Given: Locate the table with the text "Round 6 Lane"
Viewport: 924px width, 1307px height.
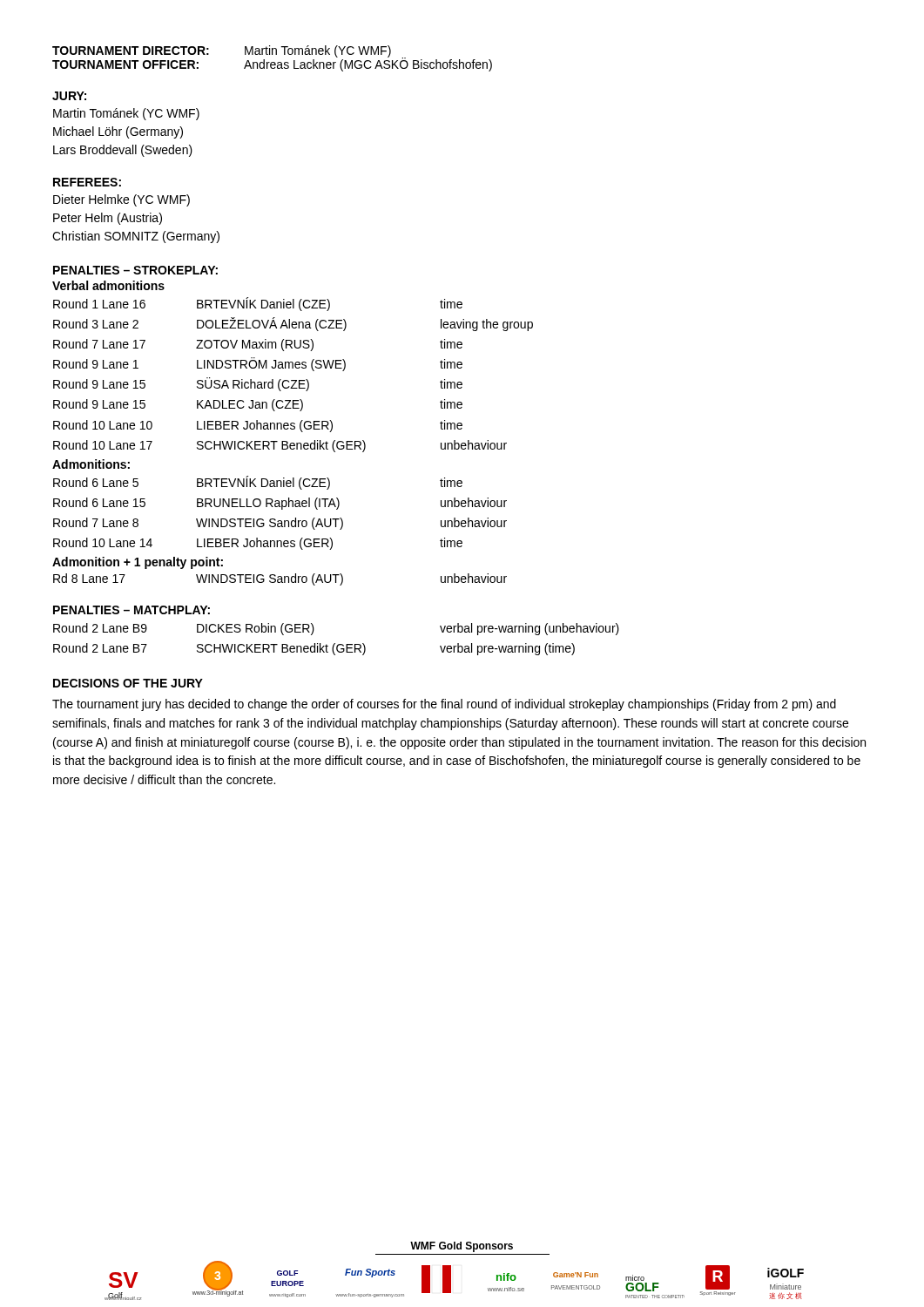Looking at the screenshot, I should (462, 513).
